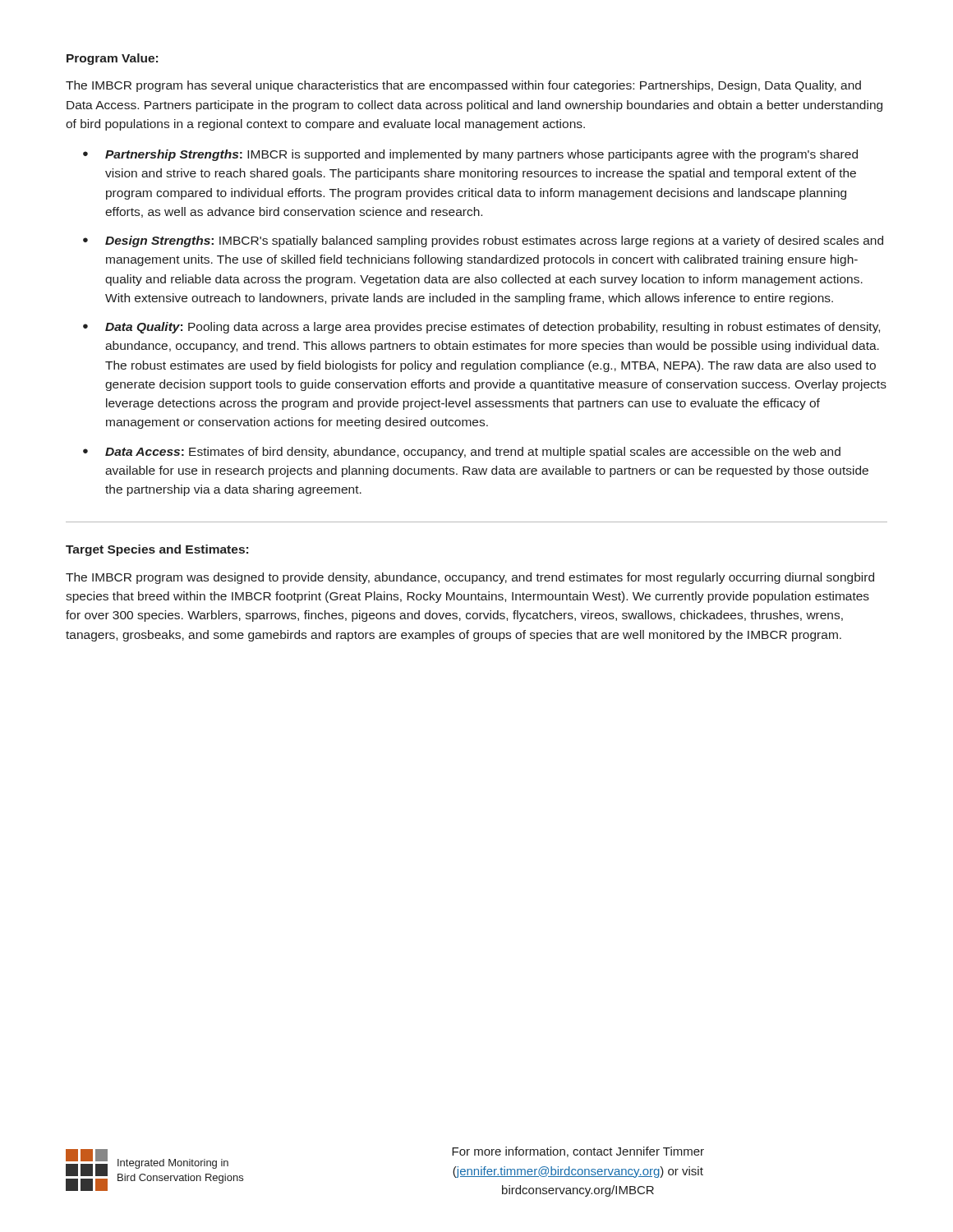Click on the logo
953x1232 pixels.
(x=155, y=1171)
